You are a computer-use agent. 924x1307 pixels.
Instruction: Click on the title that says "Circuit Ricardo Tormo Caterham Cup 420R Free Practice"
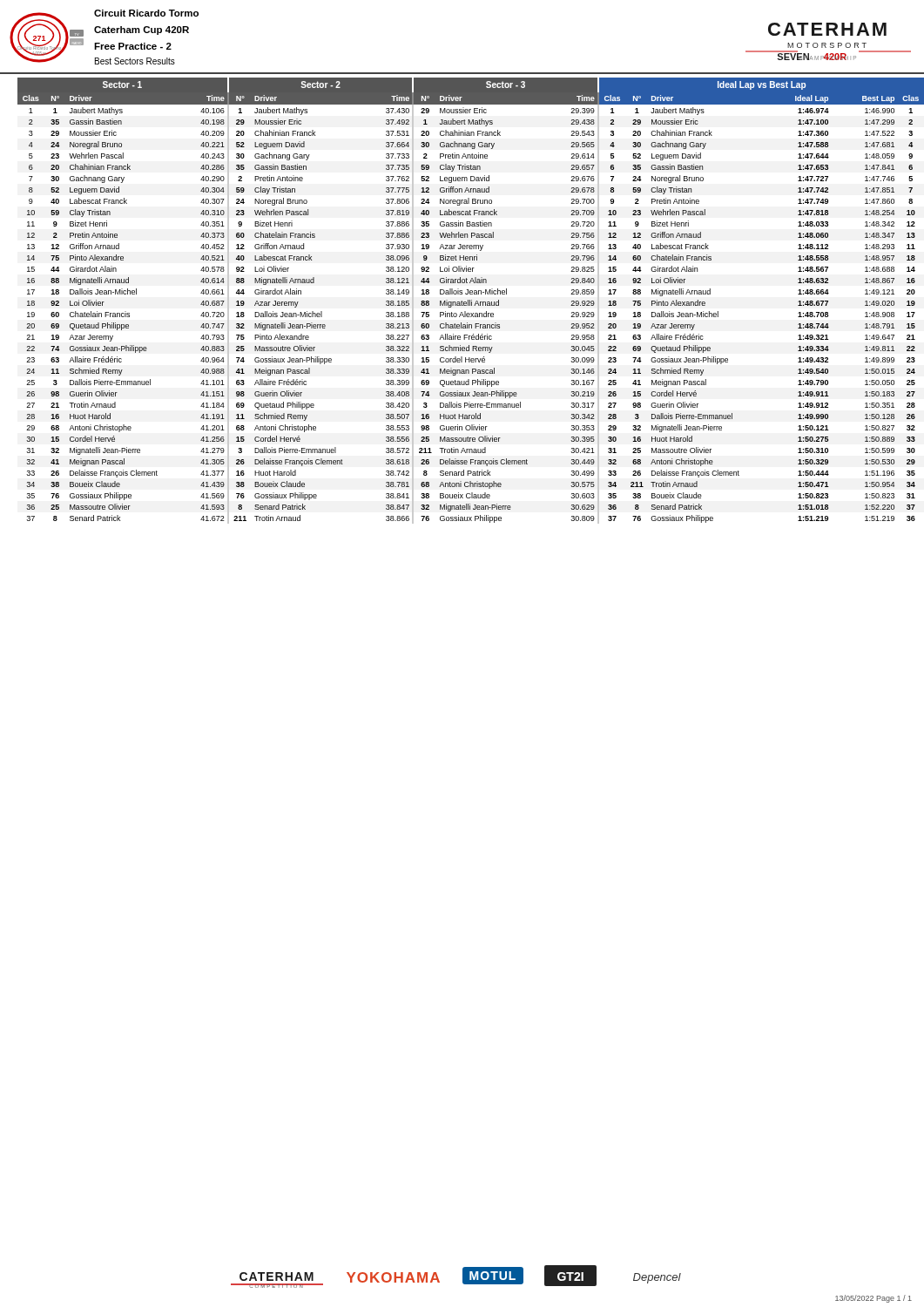[147, 37]
